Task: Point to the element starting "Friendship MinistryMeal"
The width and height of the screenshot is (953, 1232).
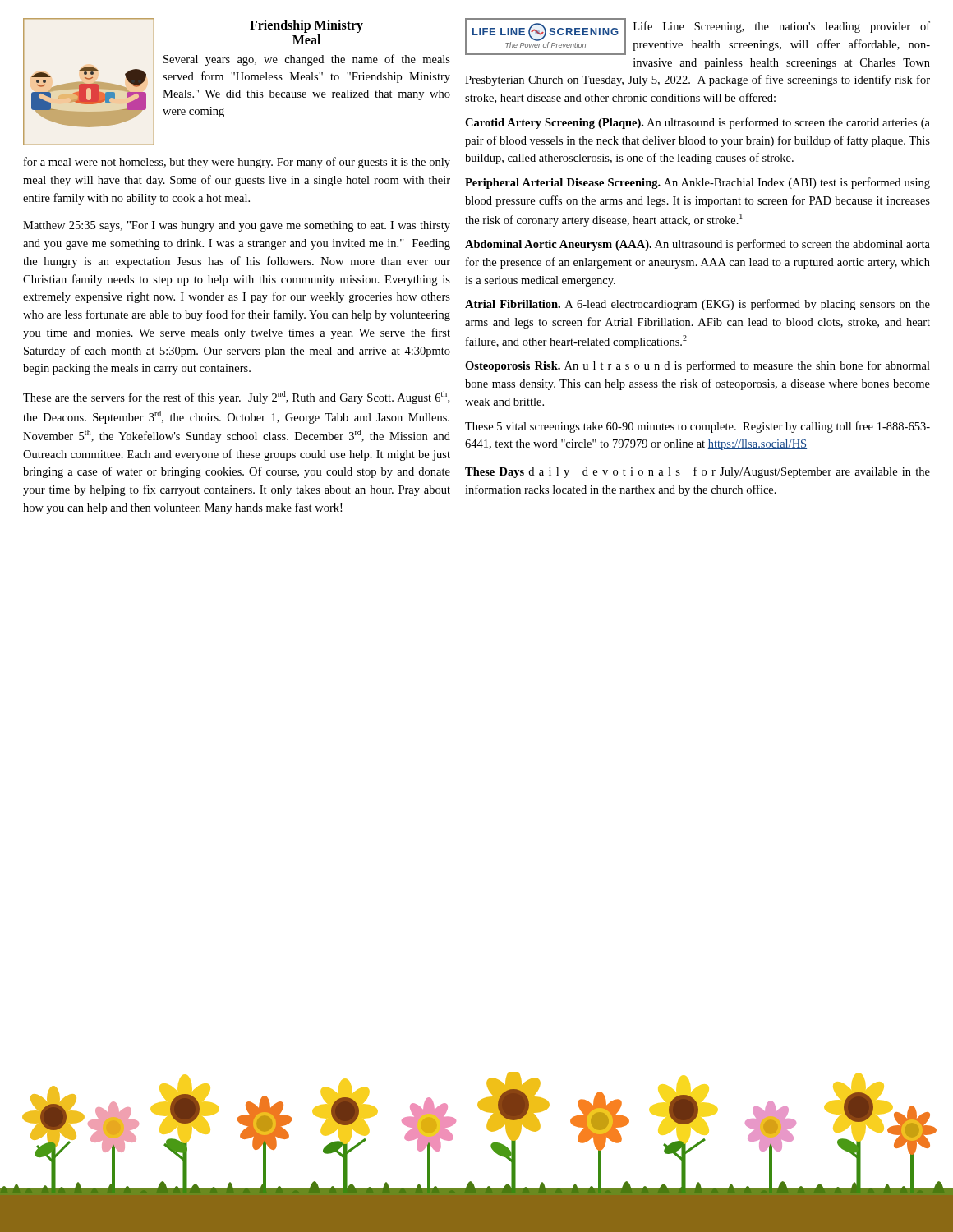Action: 306,32
